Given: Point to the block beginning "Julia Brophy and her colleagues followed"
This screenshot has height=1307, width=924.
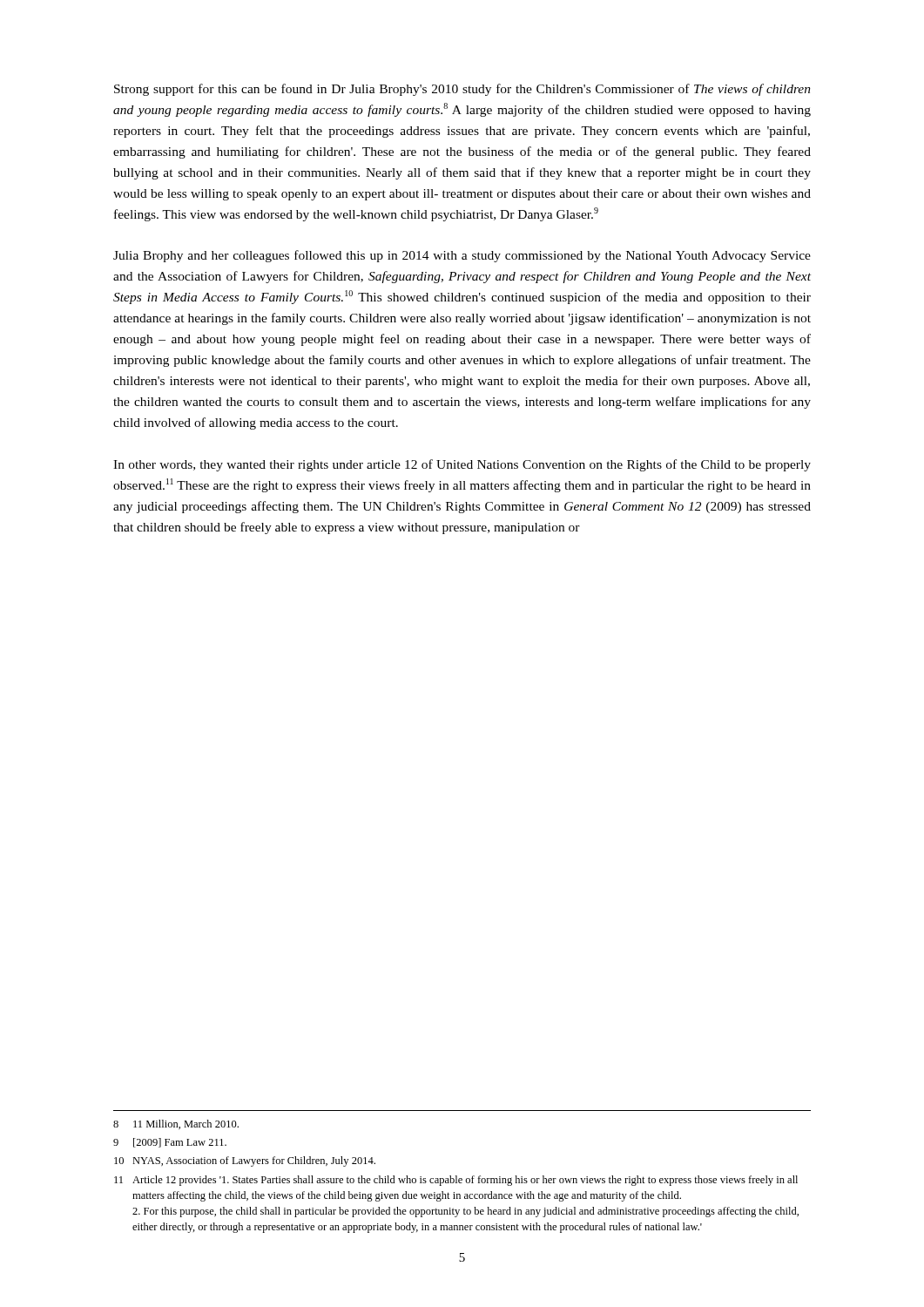Looking at the screenshot, I should pyautogui.click(x=462, y=339).
